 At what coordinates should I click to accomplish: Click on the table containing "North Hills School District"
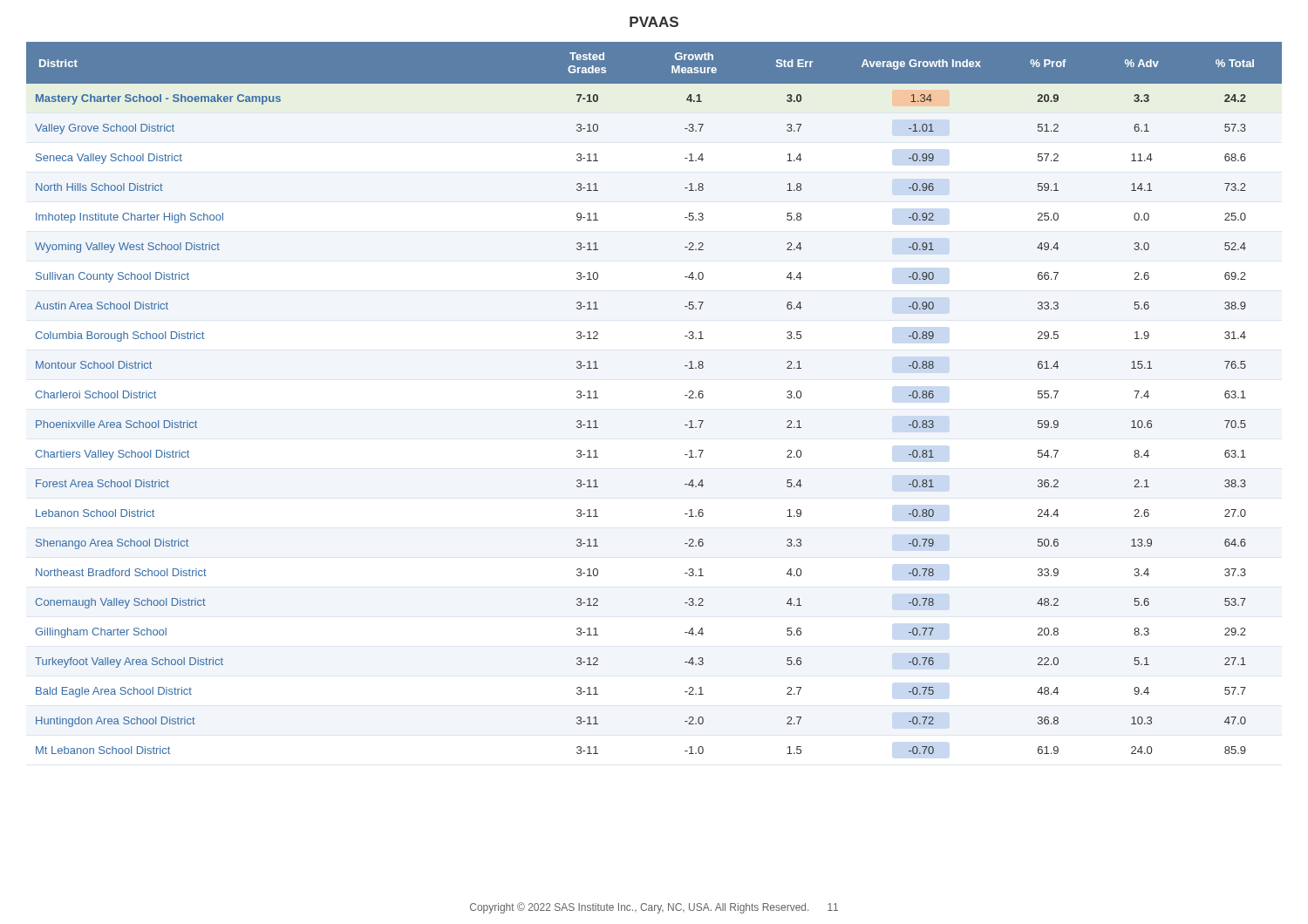click(x=654, y=404)
